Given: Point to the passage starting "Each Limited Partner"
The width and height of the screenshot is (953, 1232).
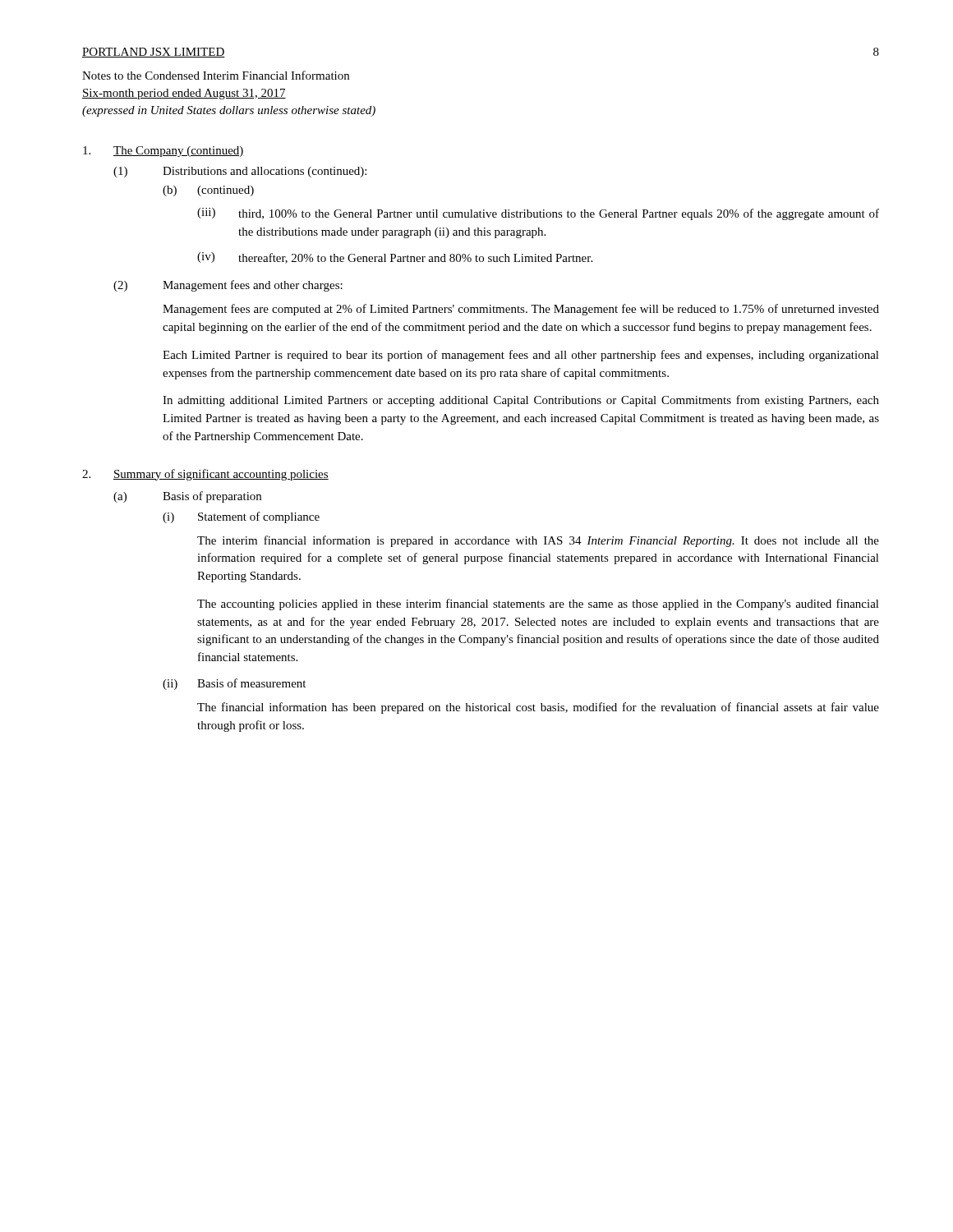Looking at the screenshot, I should click(x=521, y=364).
